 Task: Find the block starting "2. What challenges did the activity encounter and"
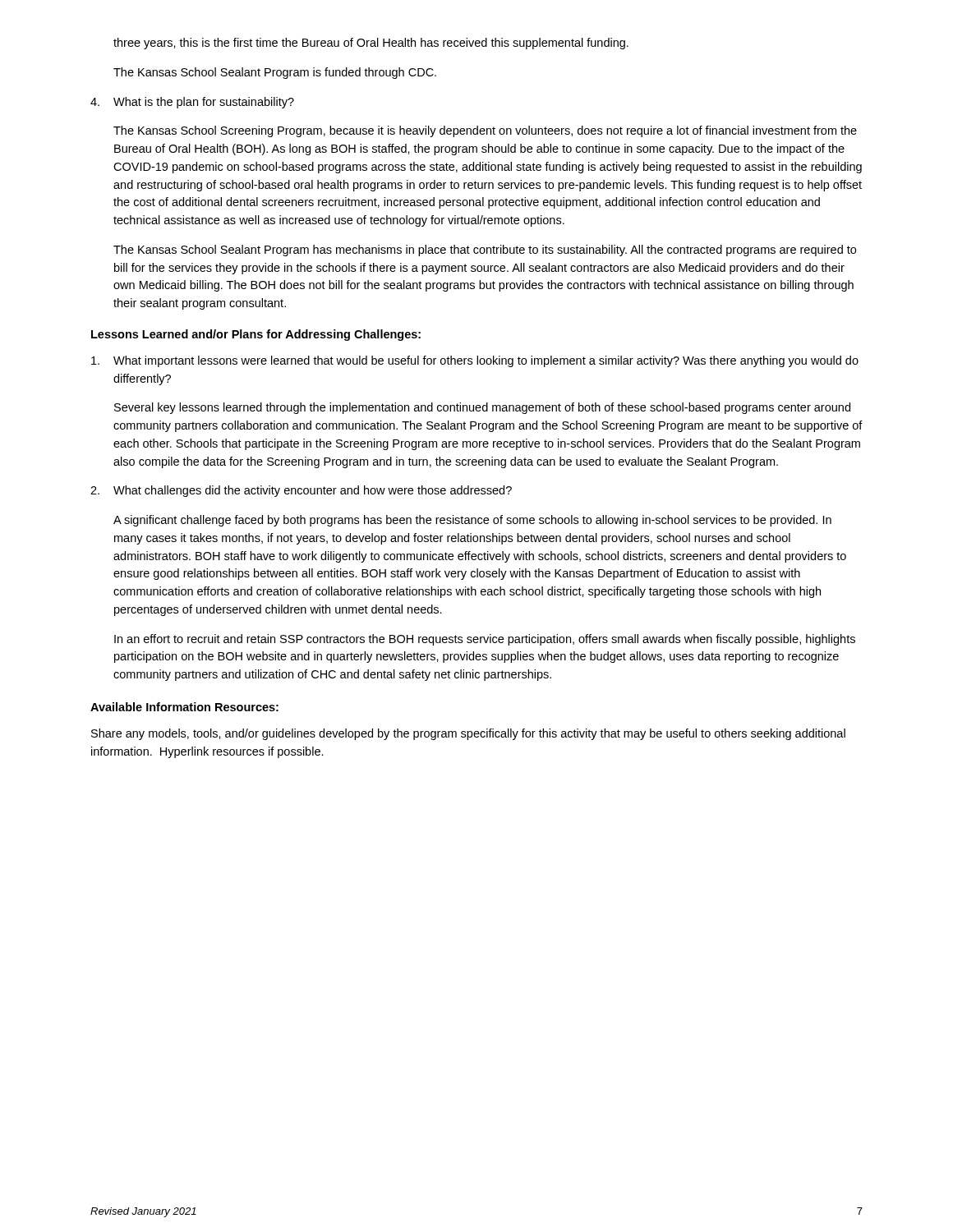(476, 491)
